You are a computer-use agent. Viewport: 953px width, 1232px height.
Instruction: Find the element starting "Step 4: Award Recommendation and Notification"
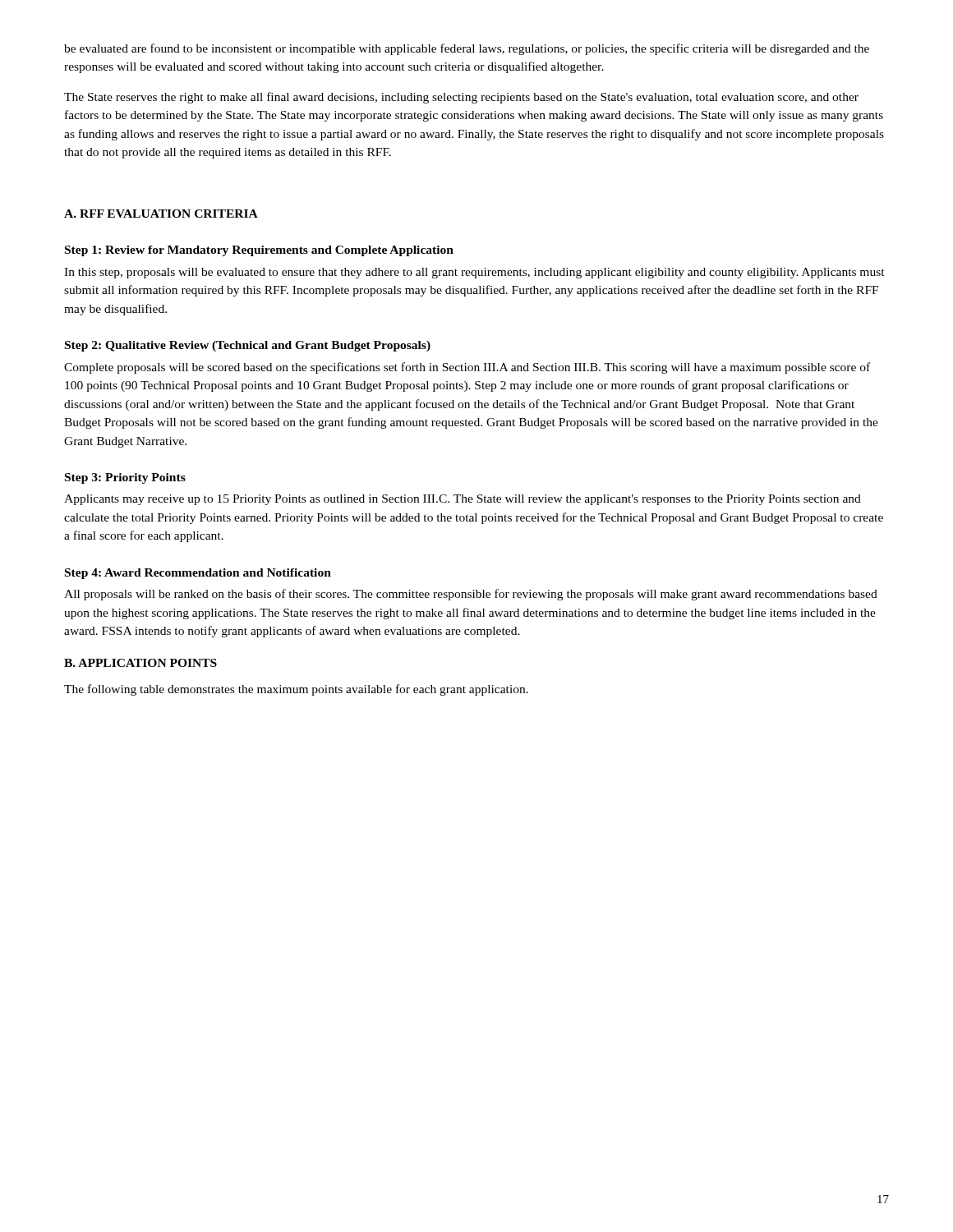(x=197, y=572)
